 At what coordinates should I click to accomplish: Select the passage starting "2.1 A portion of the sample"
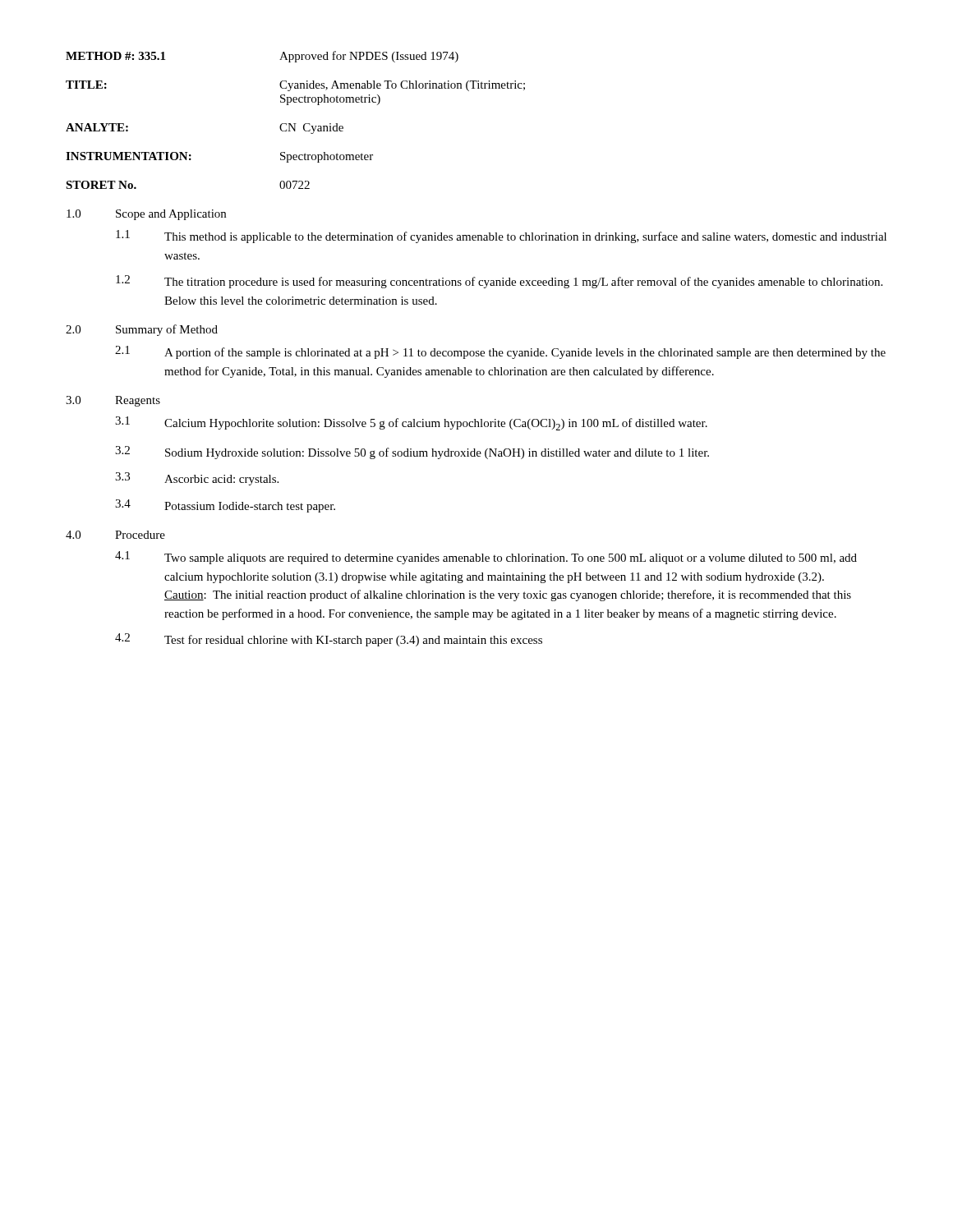tap(501, 362)
